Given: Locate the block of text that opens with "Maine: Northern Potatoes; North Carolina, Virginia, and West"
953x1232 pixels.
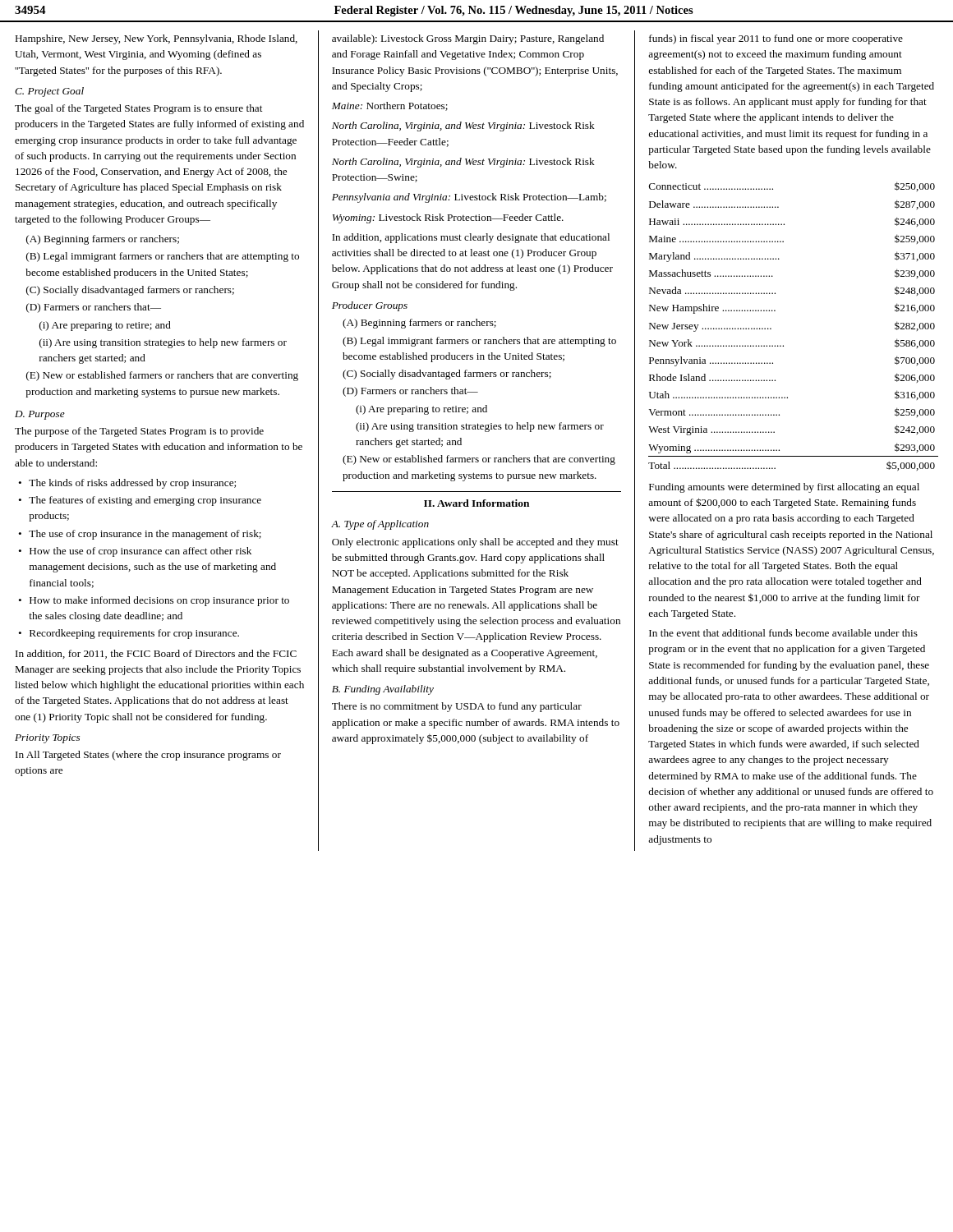Looking at the screenshot, I should [476, 161].
